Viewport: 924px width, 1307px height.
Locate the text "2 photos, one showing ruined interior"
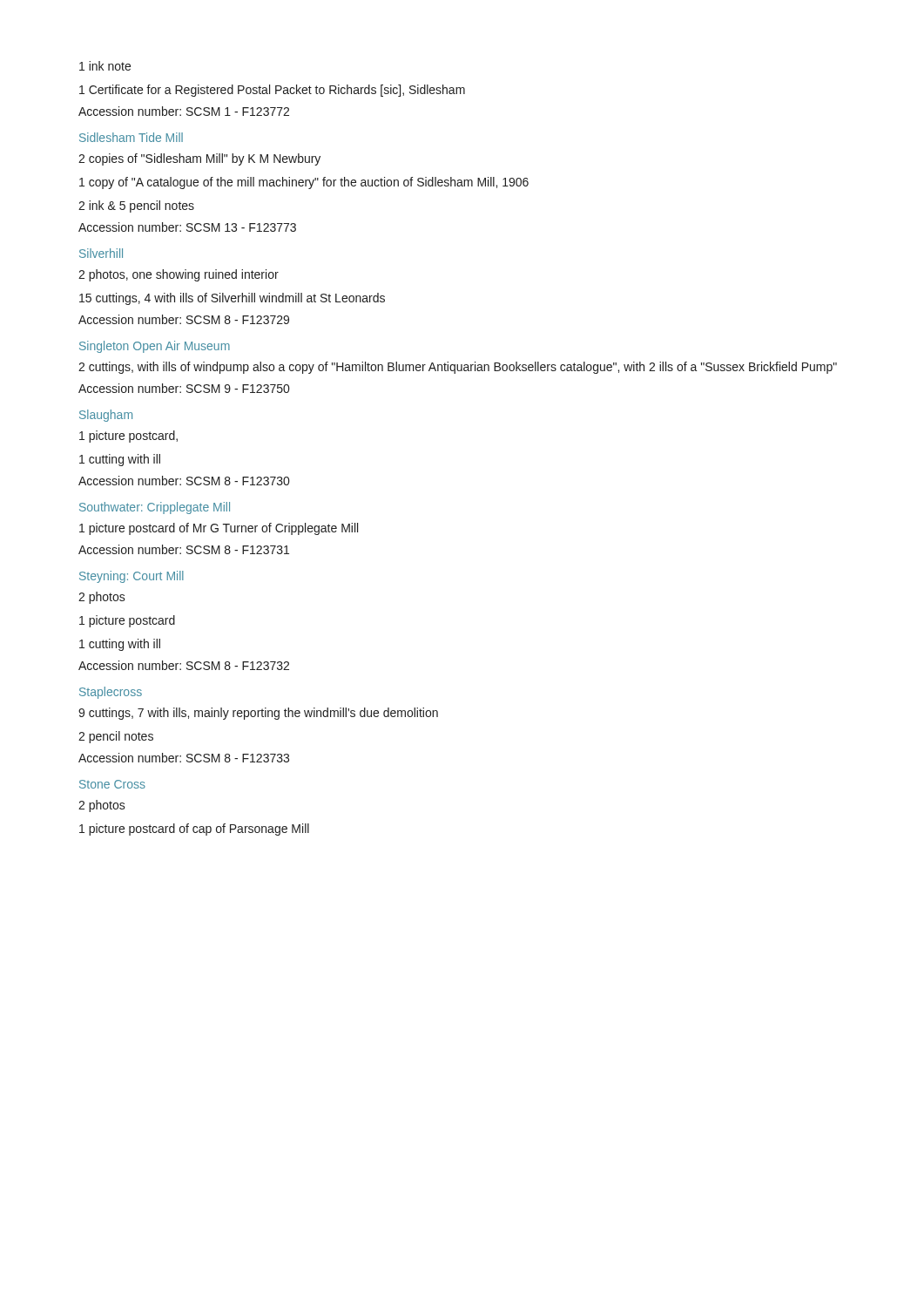tap(178, 274)
